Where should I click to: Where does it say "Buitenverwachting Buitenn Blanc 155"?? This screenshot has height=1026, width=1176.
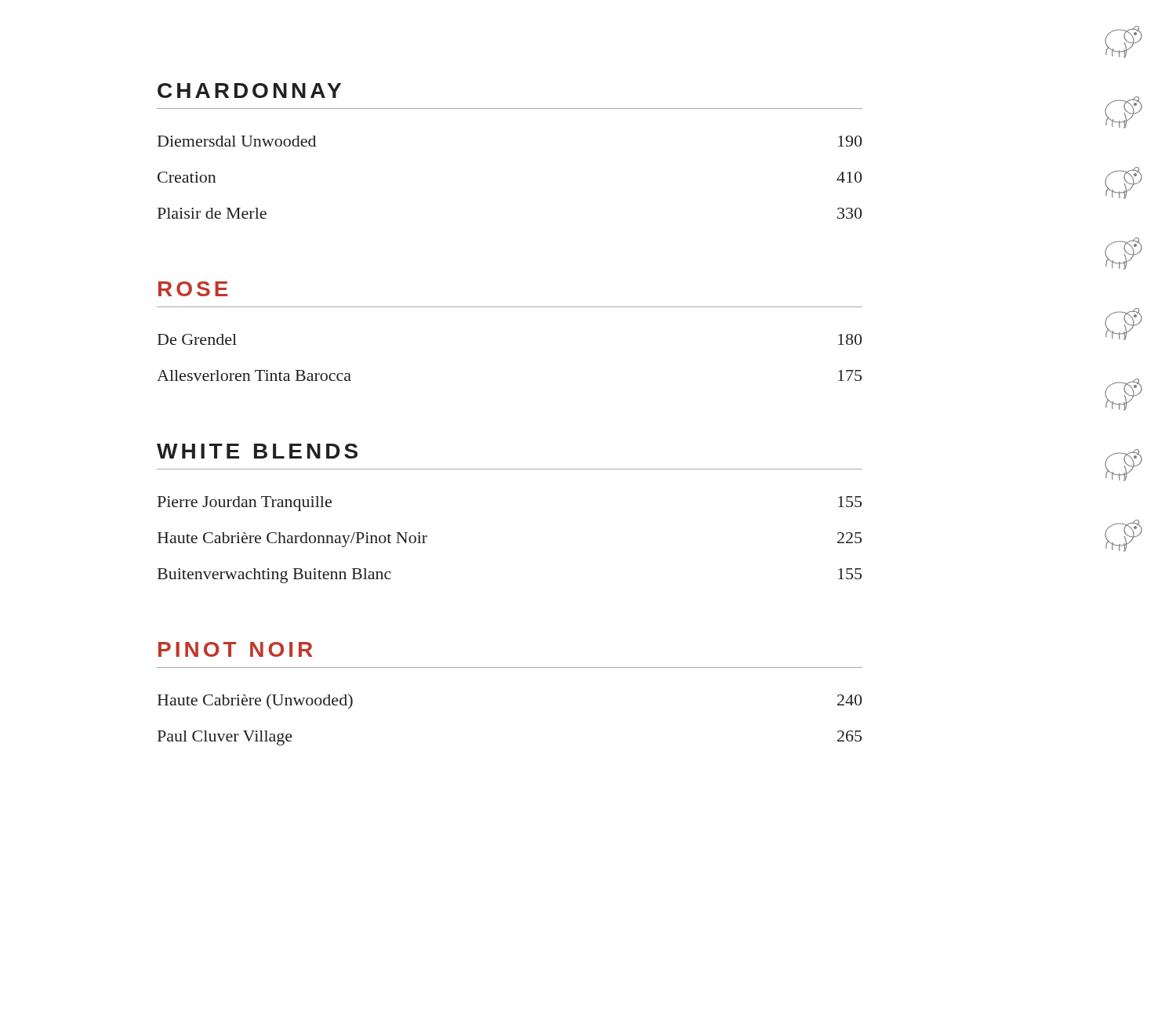pyautogui.click(x=273, y=576)
